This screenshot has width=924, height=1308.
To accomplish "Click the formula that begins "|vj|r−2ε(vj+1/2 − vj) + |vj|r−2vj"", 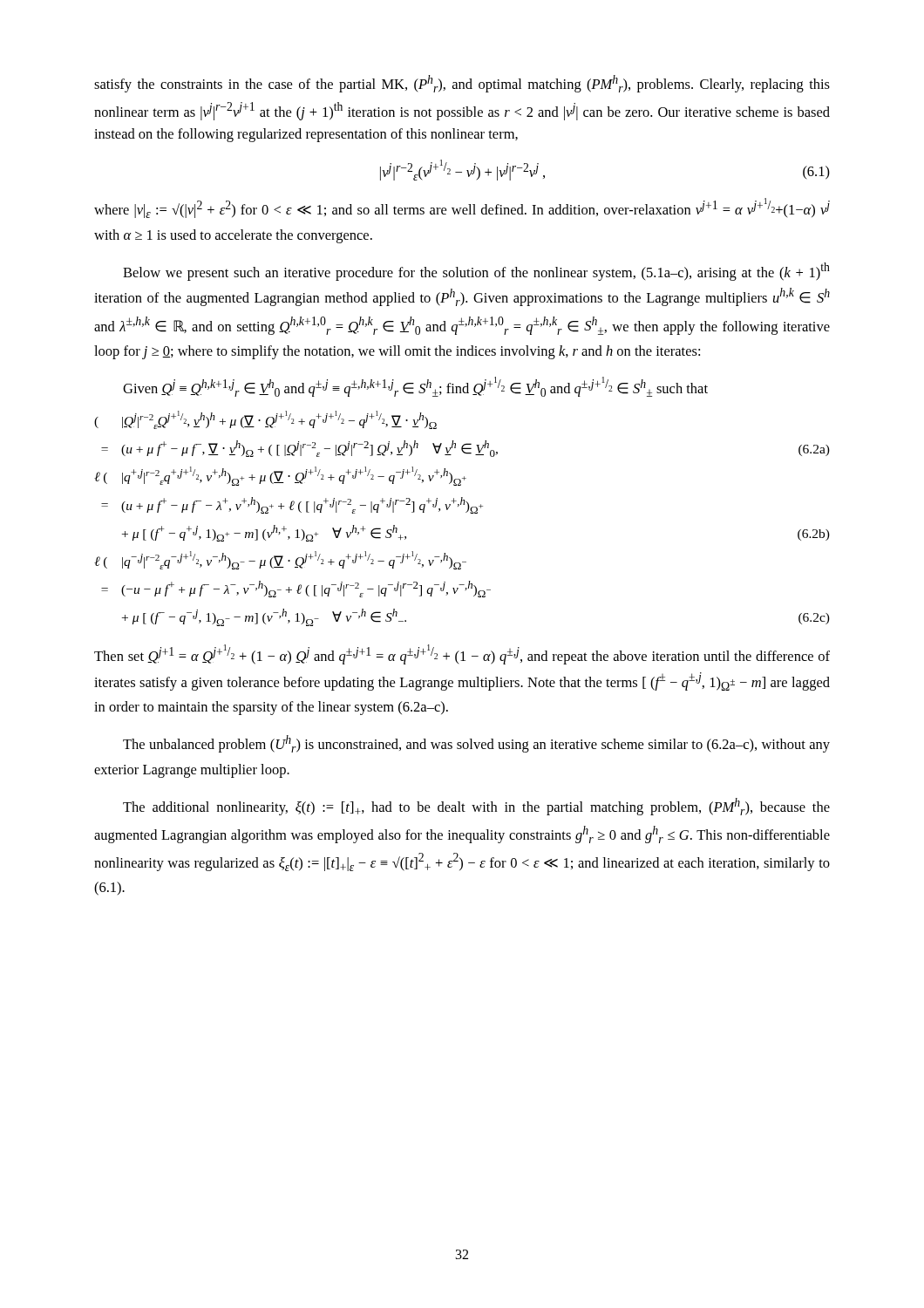I will [474, 170].
